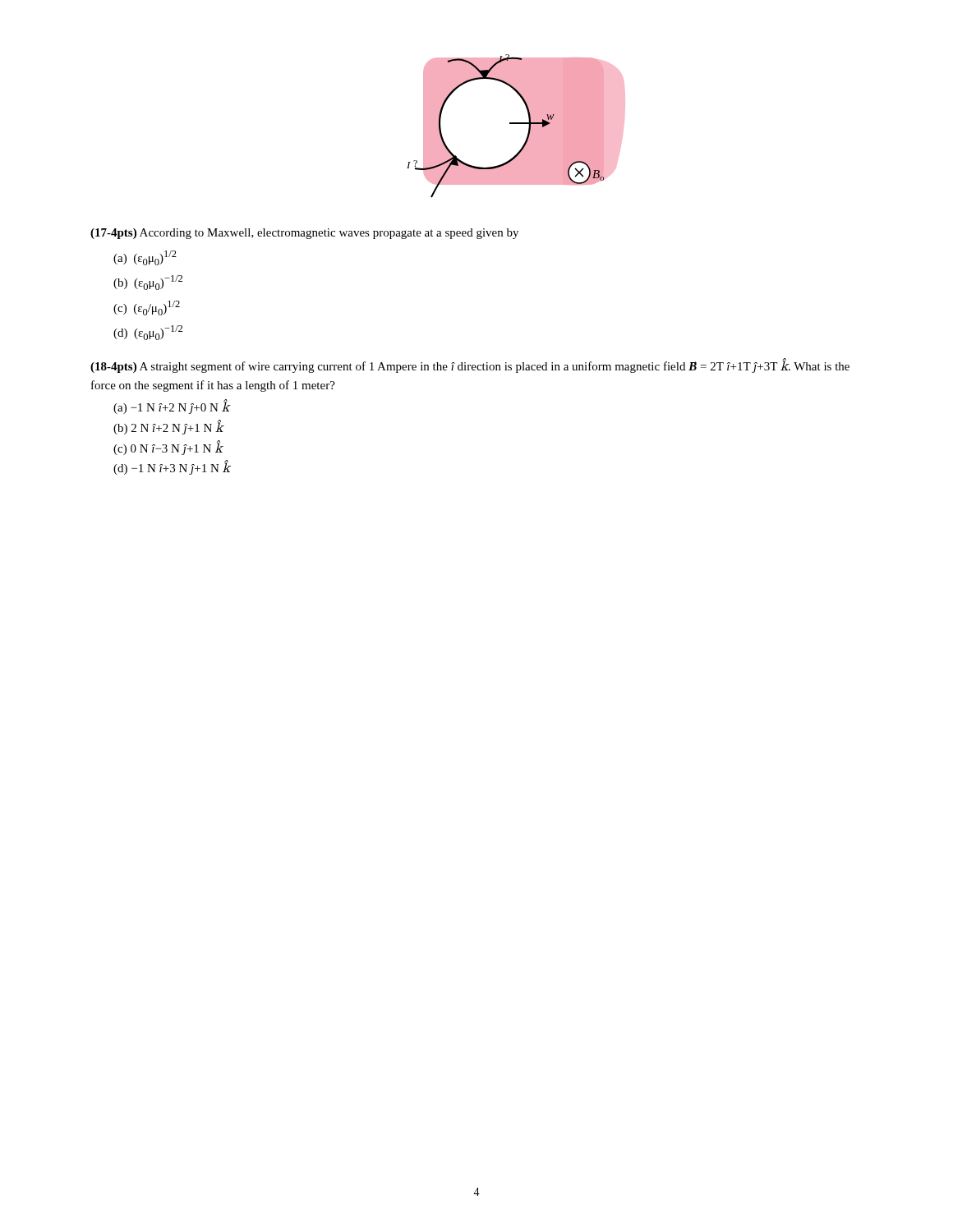Navigate to the region starting "(b) (ε0μ0)−1/2"
The width and height of the screenshot is (953, 1232).
(x=148, y=283)
